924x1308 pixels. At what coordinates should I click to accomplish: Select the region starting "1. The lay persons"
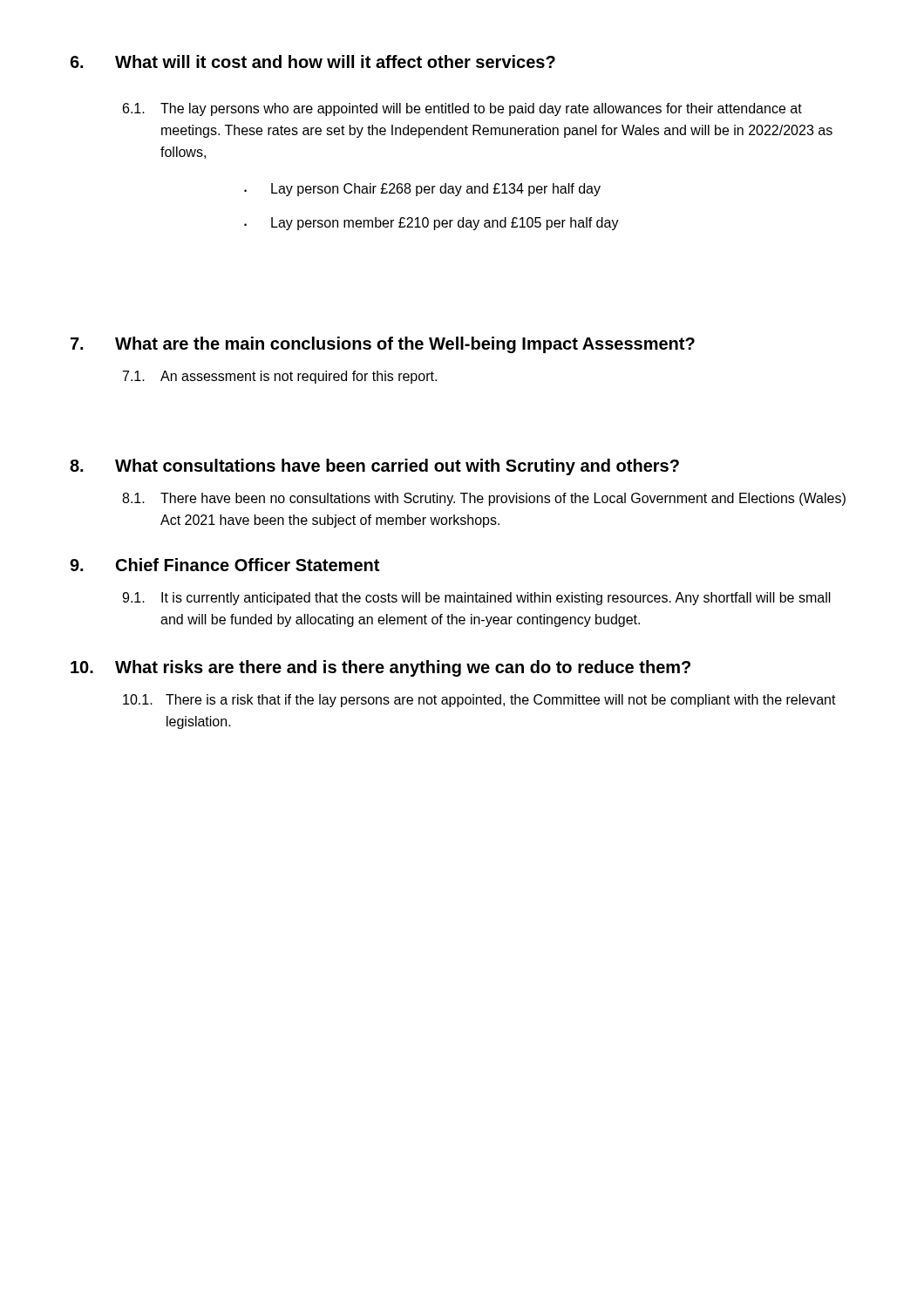(488, 131)
